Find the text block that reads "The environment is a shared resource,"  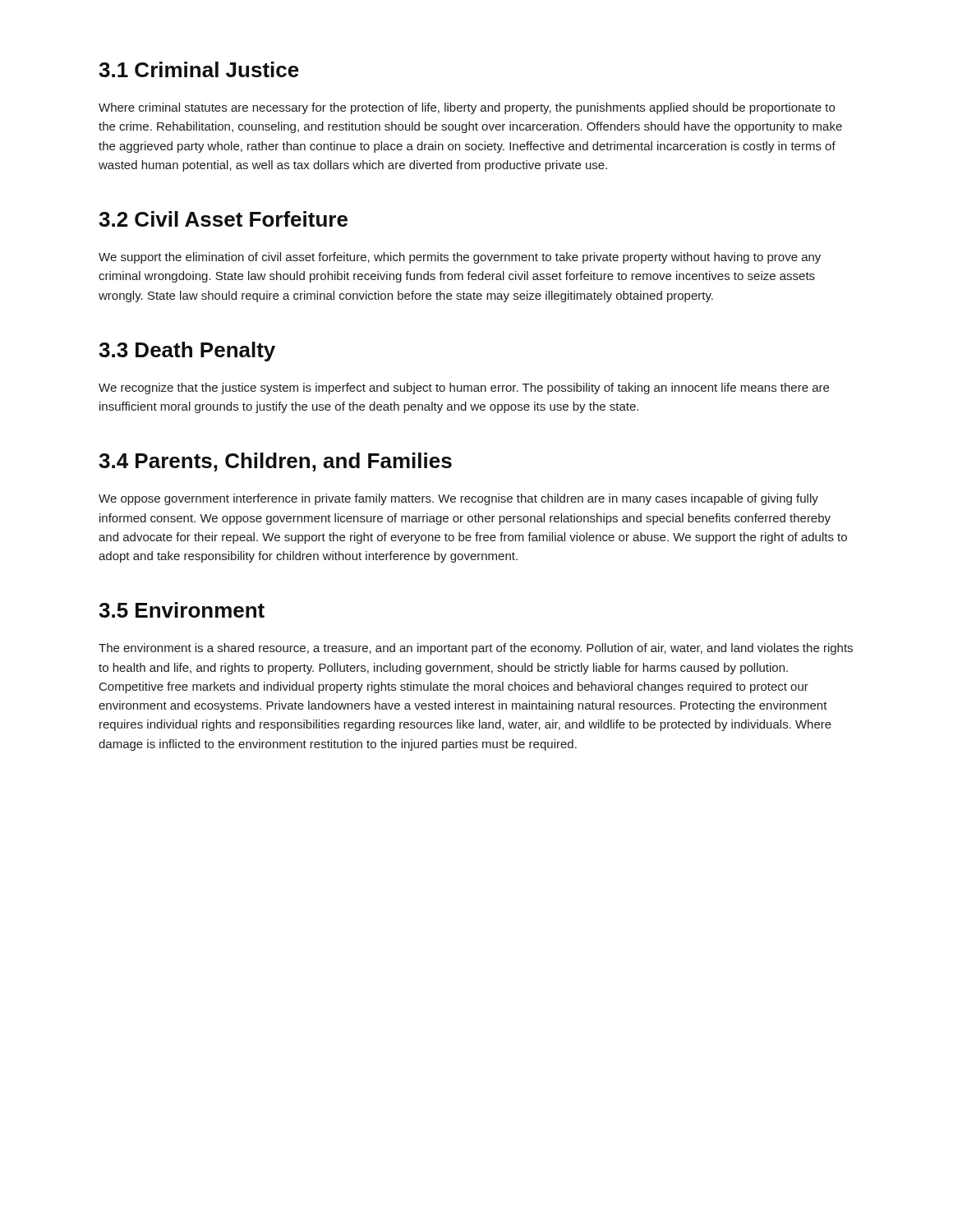[476, 696]
